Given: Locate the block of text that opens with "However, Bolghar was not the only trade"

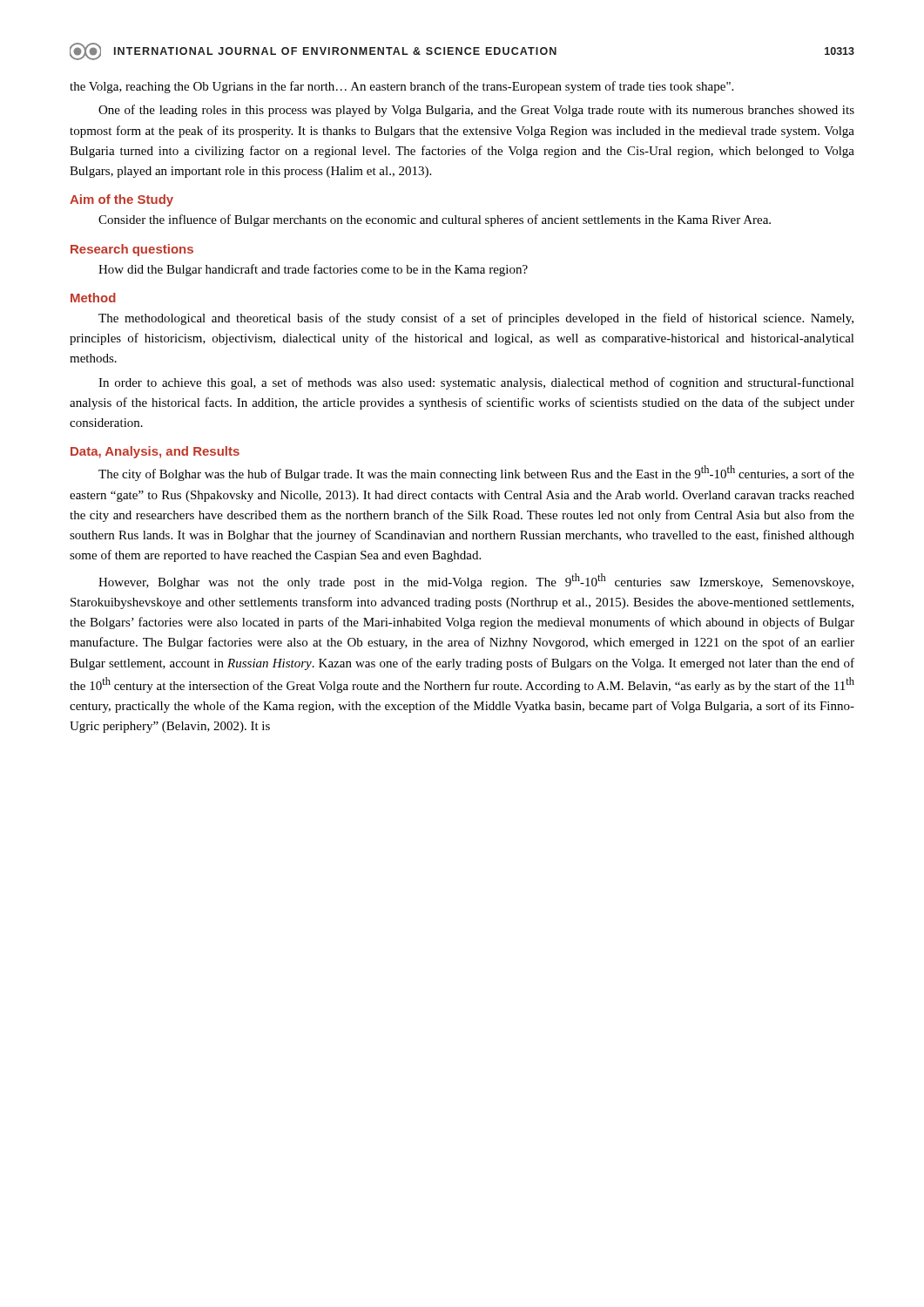Looking at the screenshot, I should [462, 652].
